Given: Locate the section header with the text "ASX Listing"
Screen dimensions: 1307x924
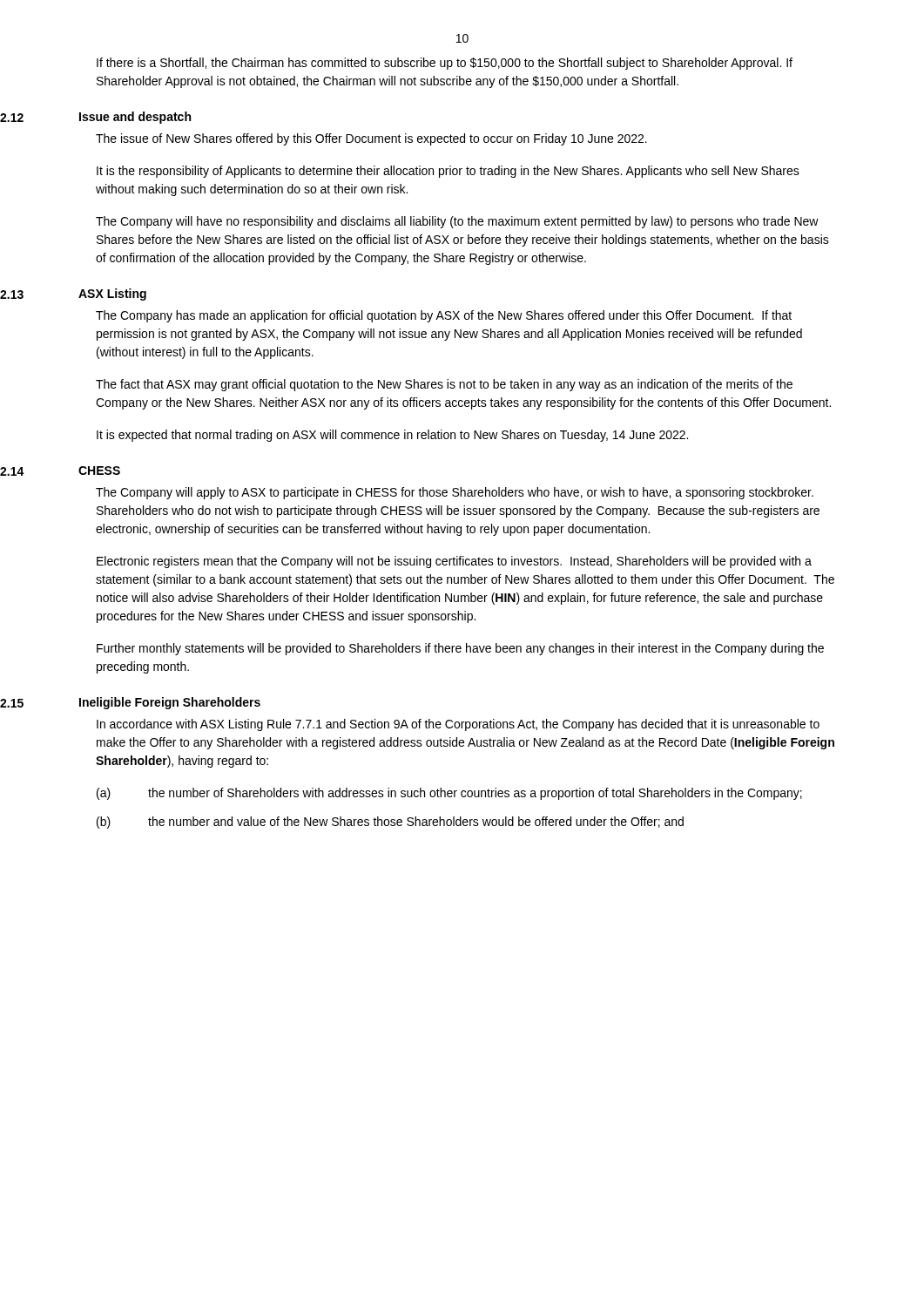Looking at the screenshot, I should coord(113,294).
